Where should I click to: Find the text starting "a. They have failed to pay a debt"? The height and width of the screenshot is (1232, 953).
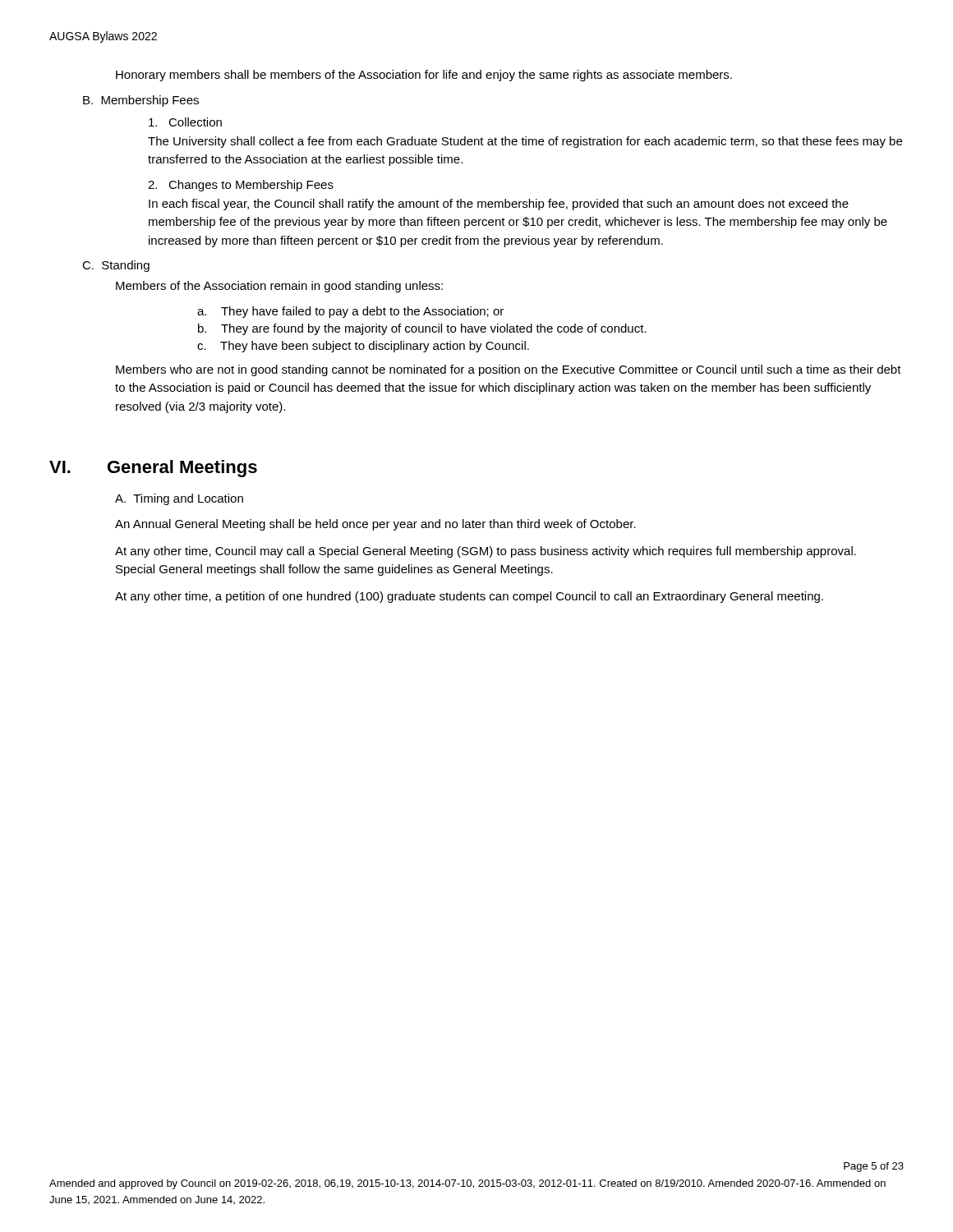(351, 310)
